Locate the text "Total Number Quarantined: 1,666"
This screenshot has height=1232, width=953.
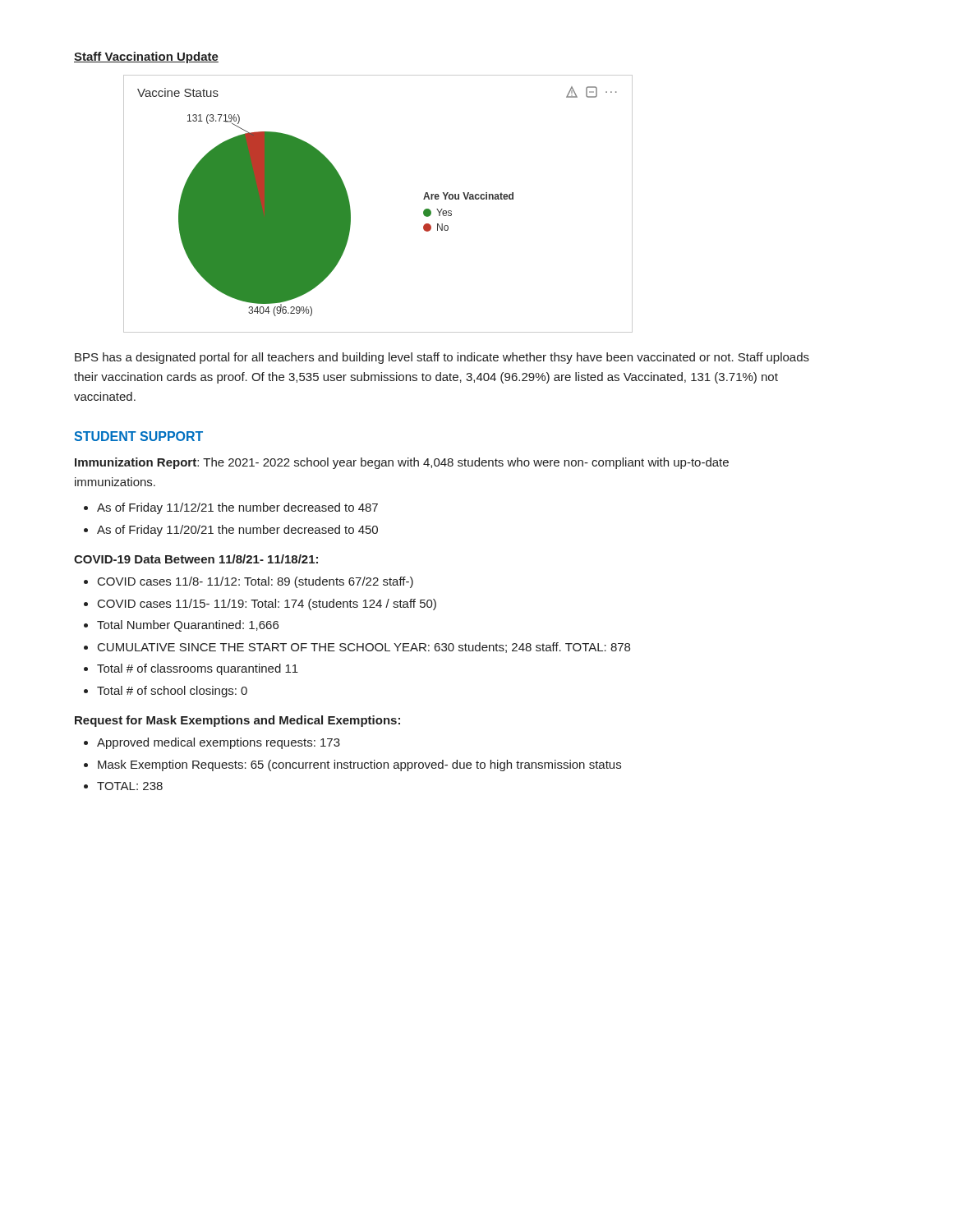tap(188, 625)
